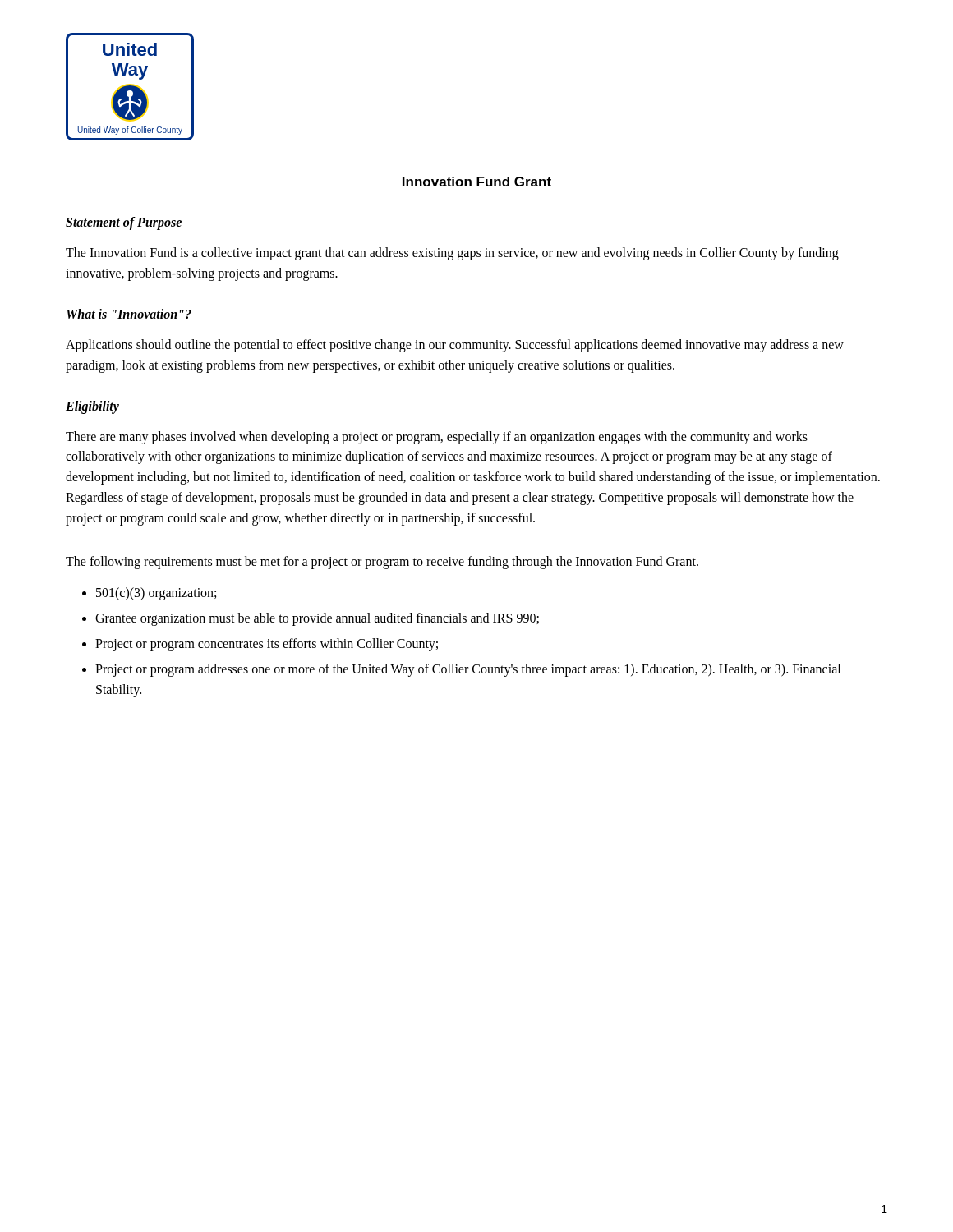Click on the passage starting "Applications should outline the potential"
The image size is (953, 1232).
click(455, 355)
